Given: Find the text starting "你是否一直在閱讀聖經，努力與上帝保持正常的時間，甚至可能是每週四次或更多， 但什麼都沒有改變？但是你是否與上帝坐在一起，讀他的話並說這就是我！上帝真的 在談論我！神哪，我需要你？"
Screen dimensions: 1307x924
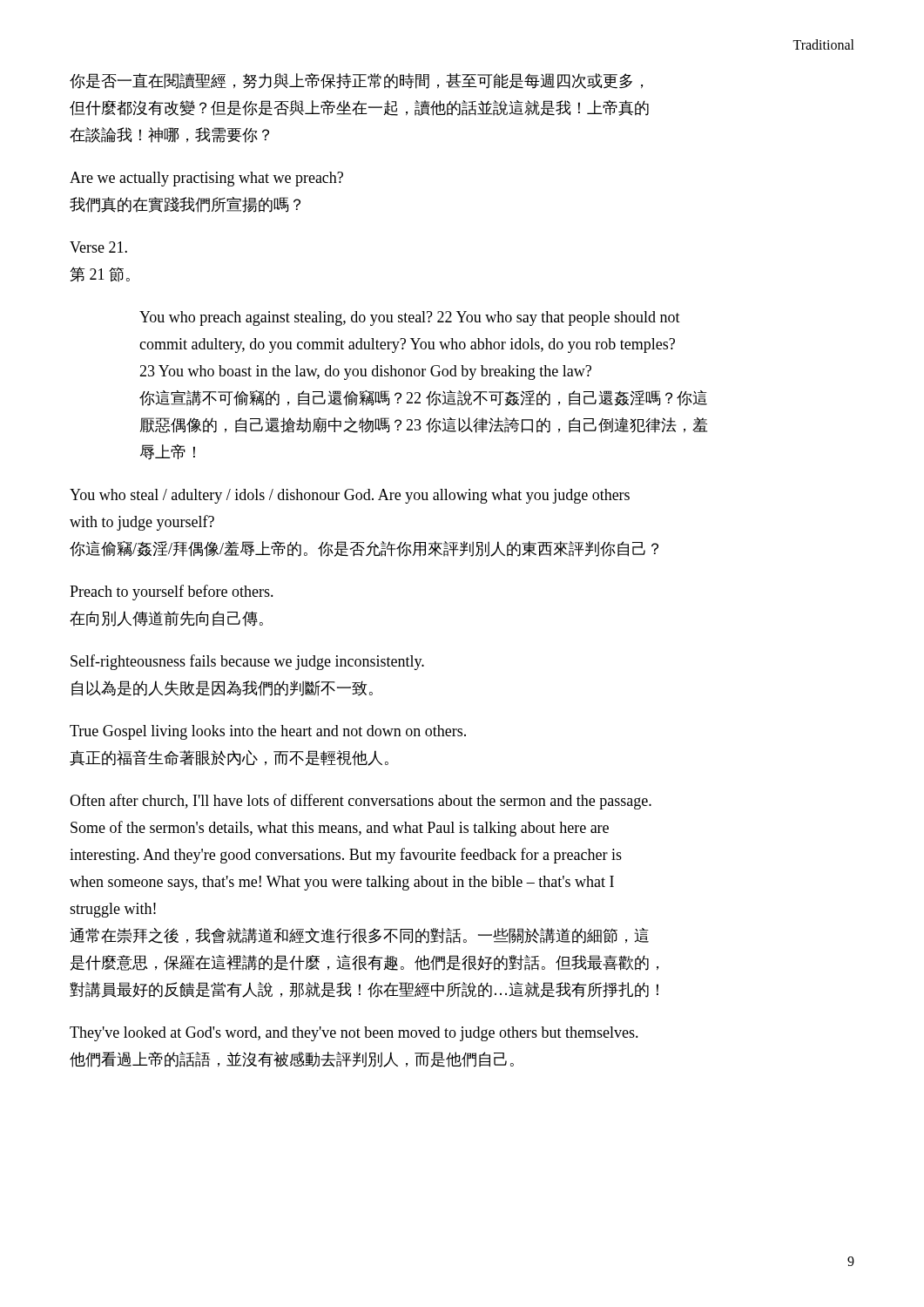Looking at the screenshot, I should coord(462,108).
